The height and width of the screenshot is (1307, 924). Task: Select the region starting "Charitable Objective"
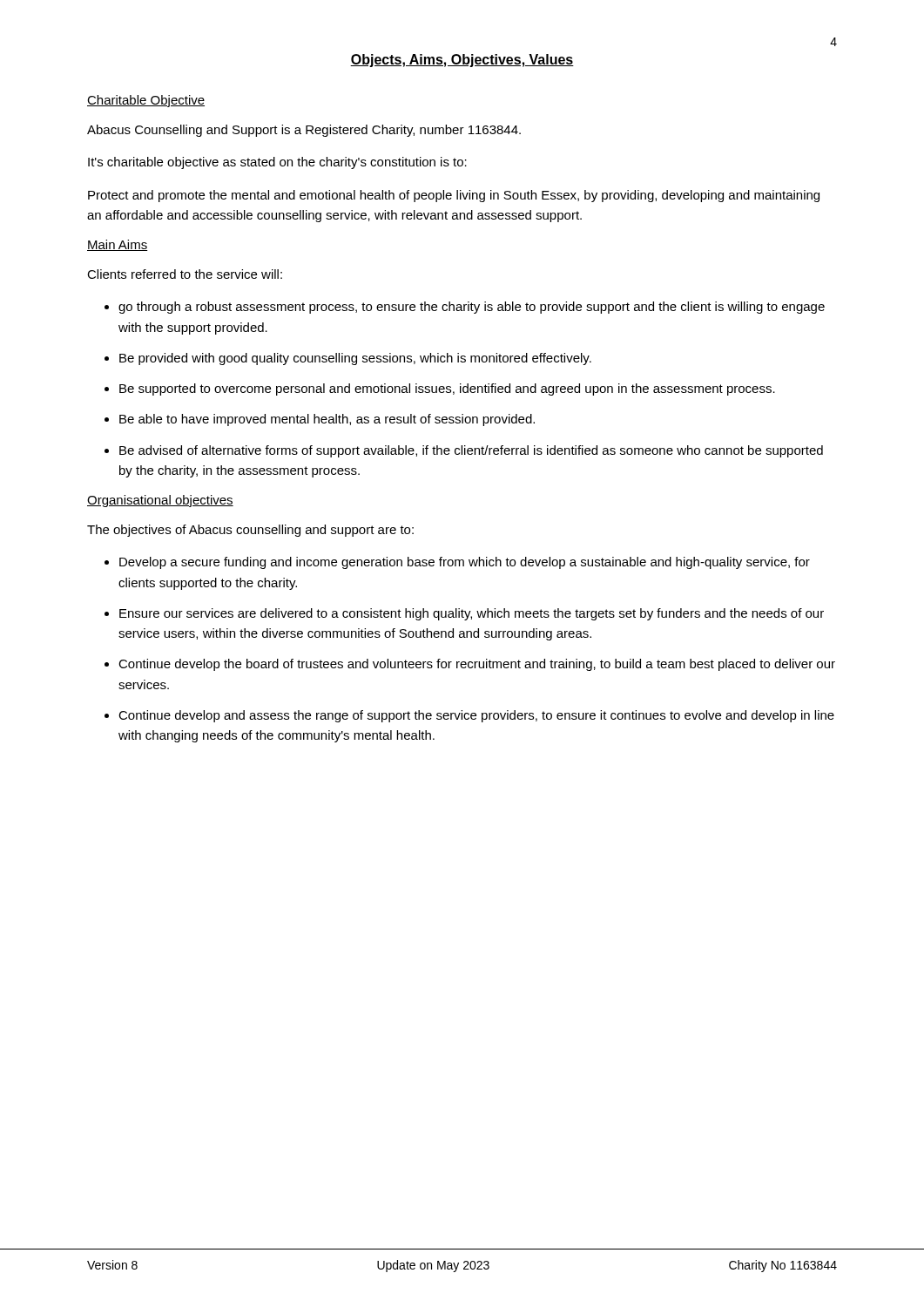pyautogui.click(x=146, y=100)
